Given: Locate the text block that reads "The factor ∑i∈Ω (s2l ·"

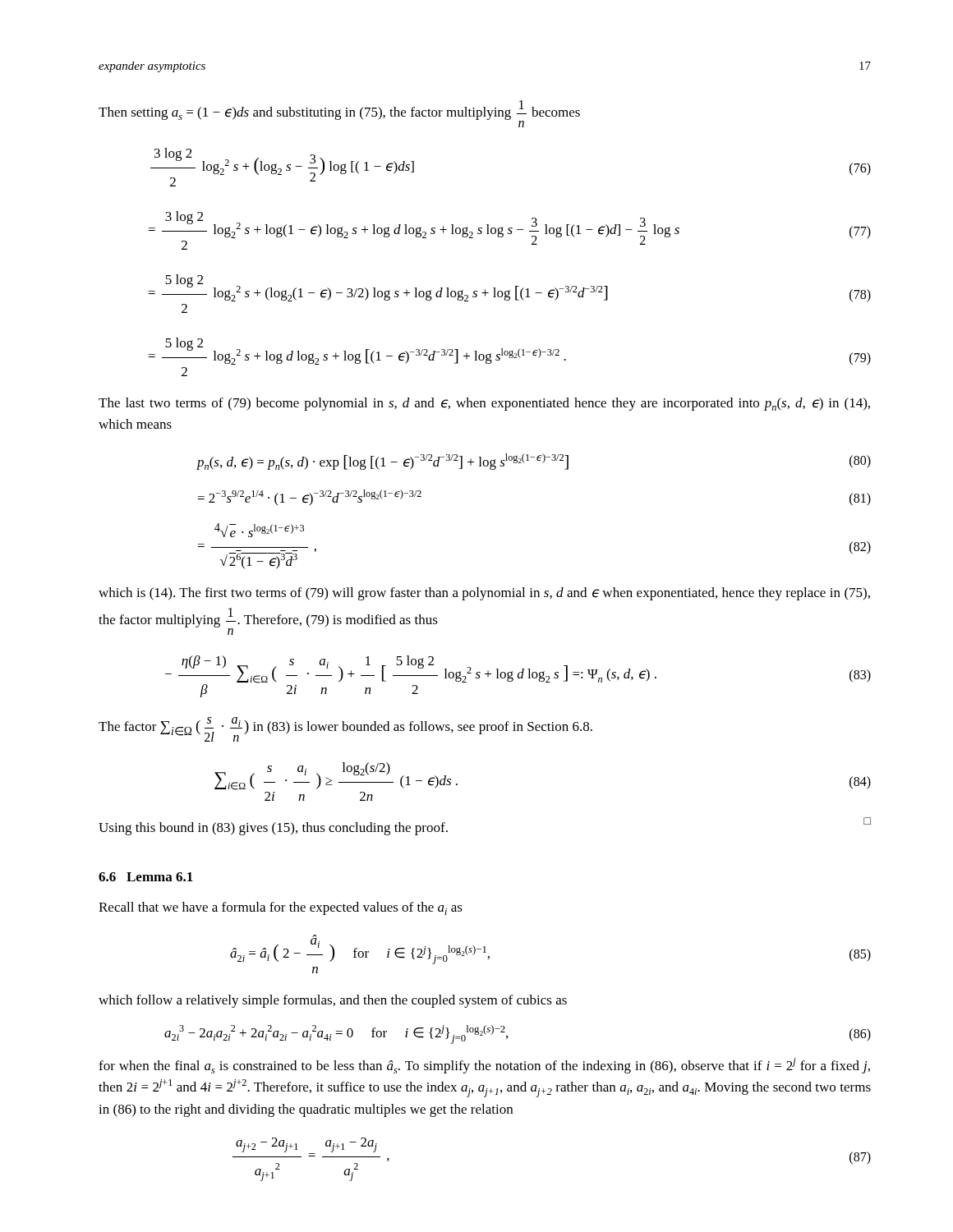Looking at the screenshot, I should [485, 728].
